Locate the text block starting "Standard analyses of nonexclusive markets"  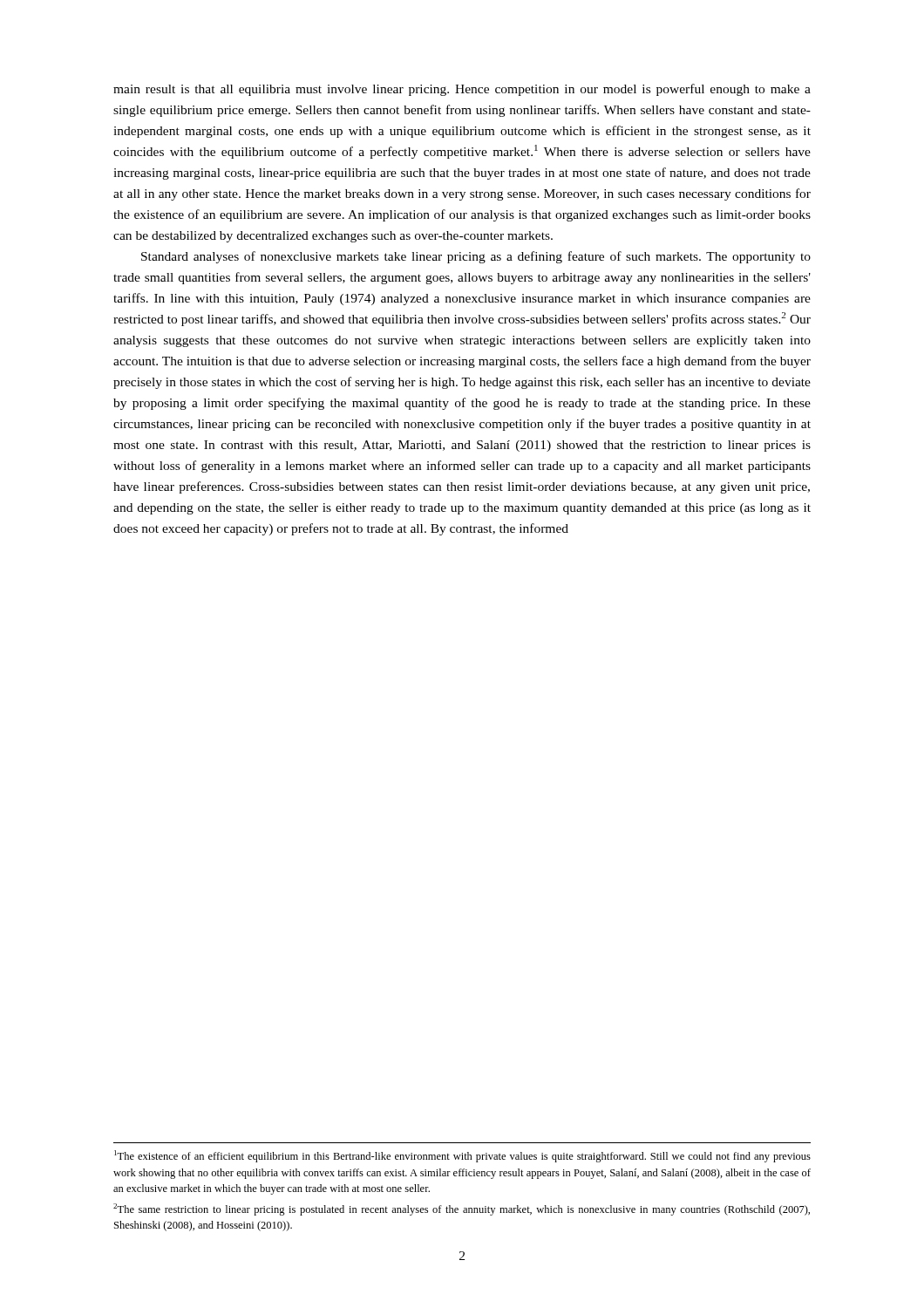pos(462,393)
